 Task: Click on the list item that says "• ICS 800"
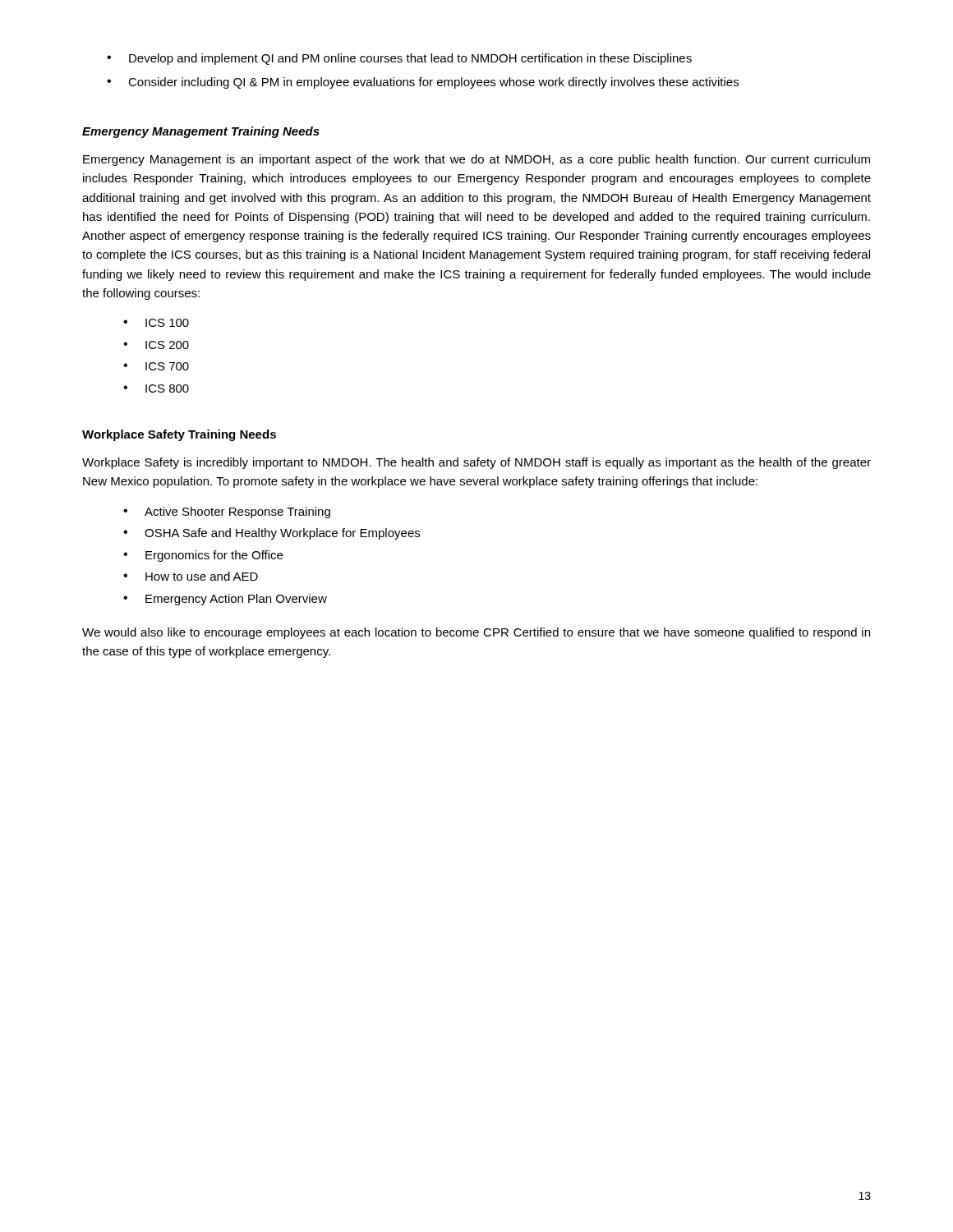coord(156,388)
